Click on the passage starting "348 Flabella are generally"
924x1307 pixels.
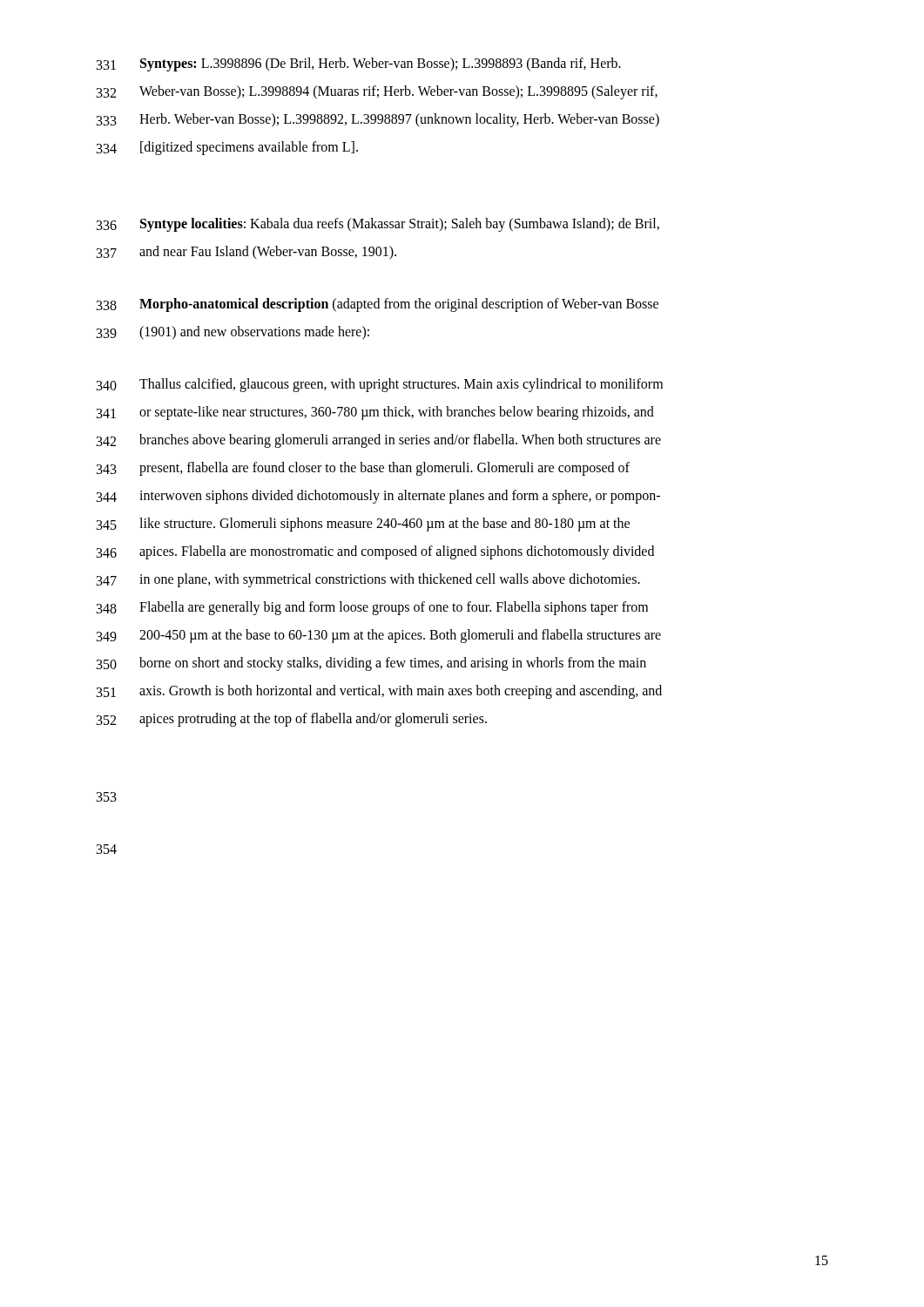click(462, 608)
